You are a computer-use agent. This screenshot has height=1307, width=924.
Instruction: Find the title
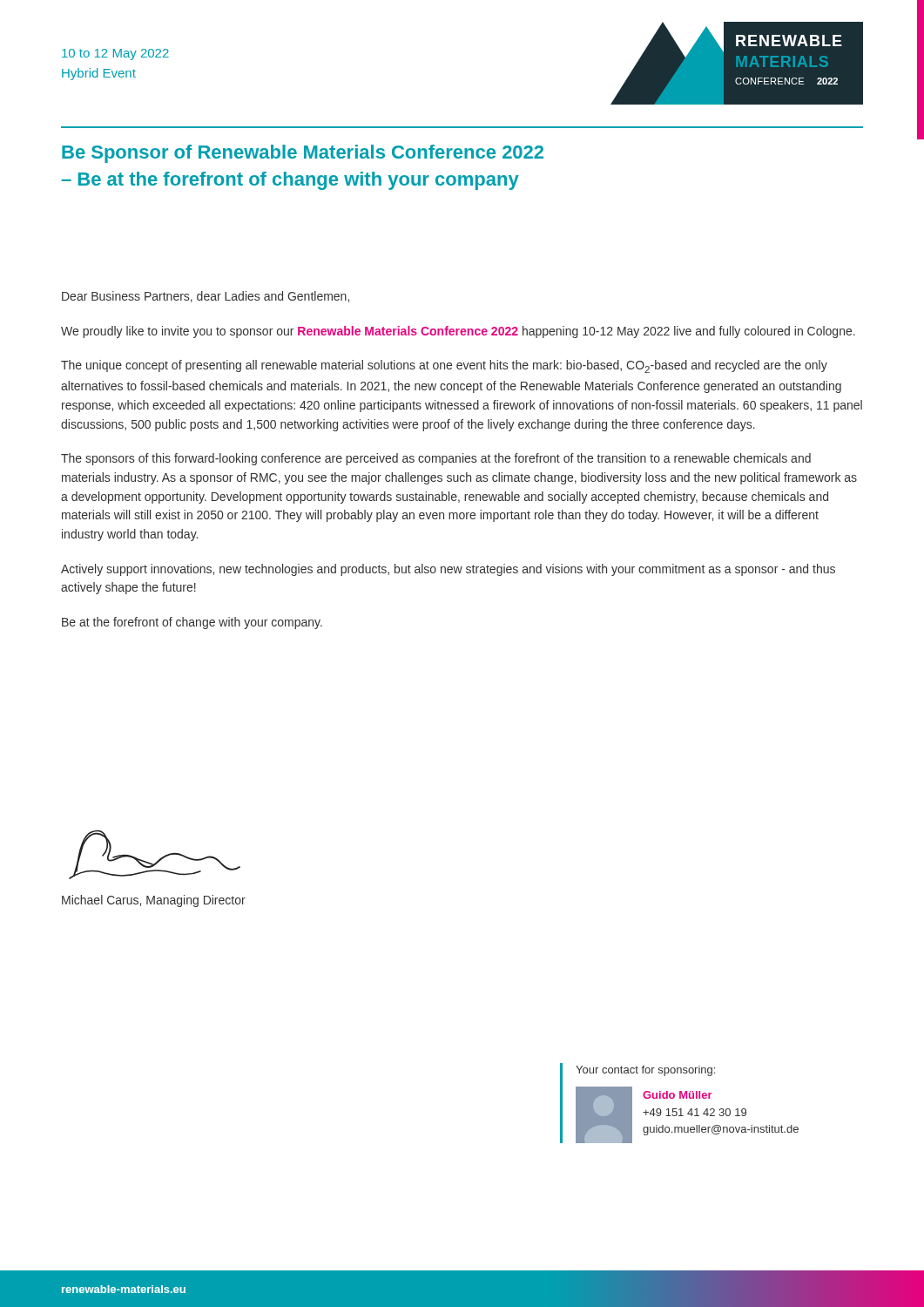462,166
